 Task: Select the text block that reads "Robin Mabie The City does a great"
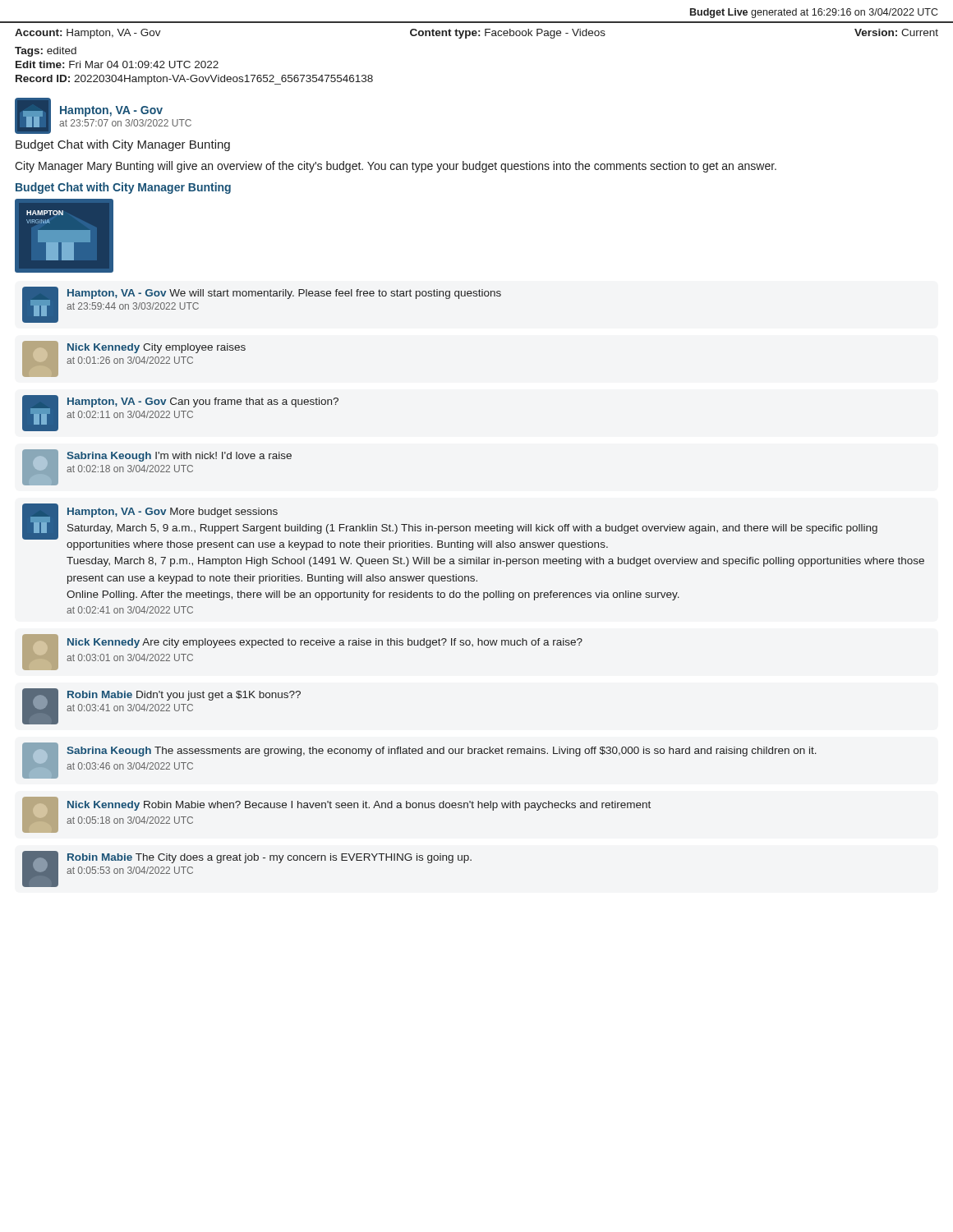pos(476,869)
